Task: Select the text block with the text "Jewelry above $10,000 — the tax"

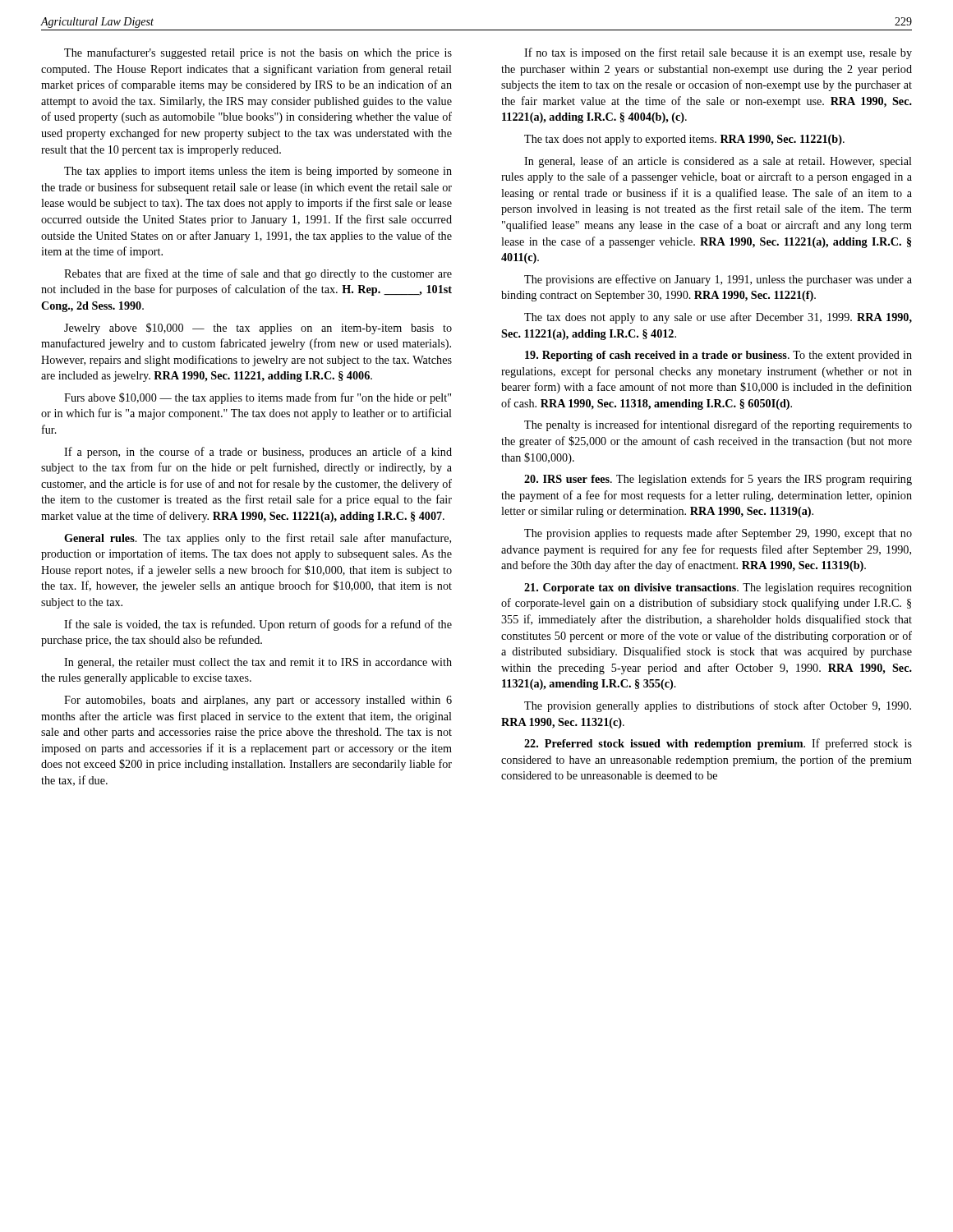Action: coord(246,352)
